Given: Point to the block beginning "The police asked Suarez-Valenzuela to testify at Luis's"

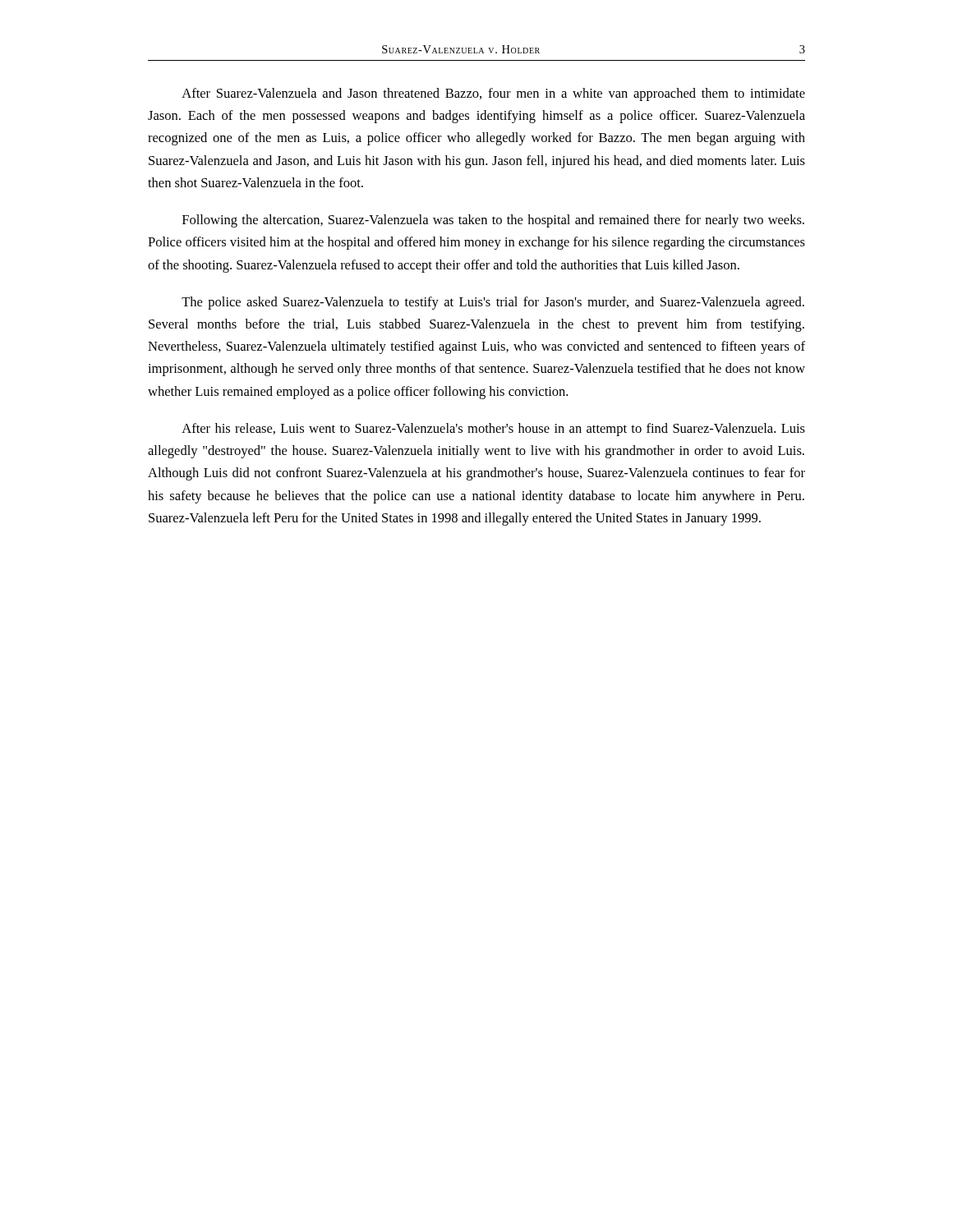Looking at the screenshot, I should click(x=476, y=346).
